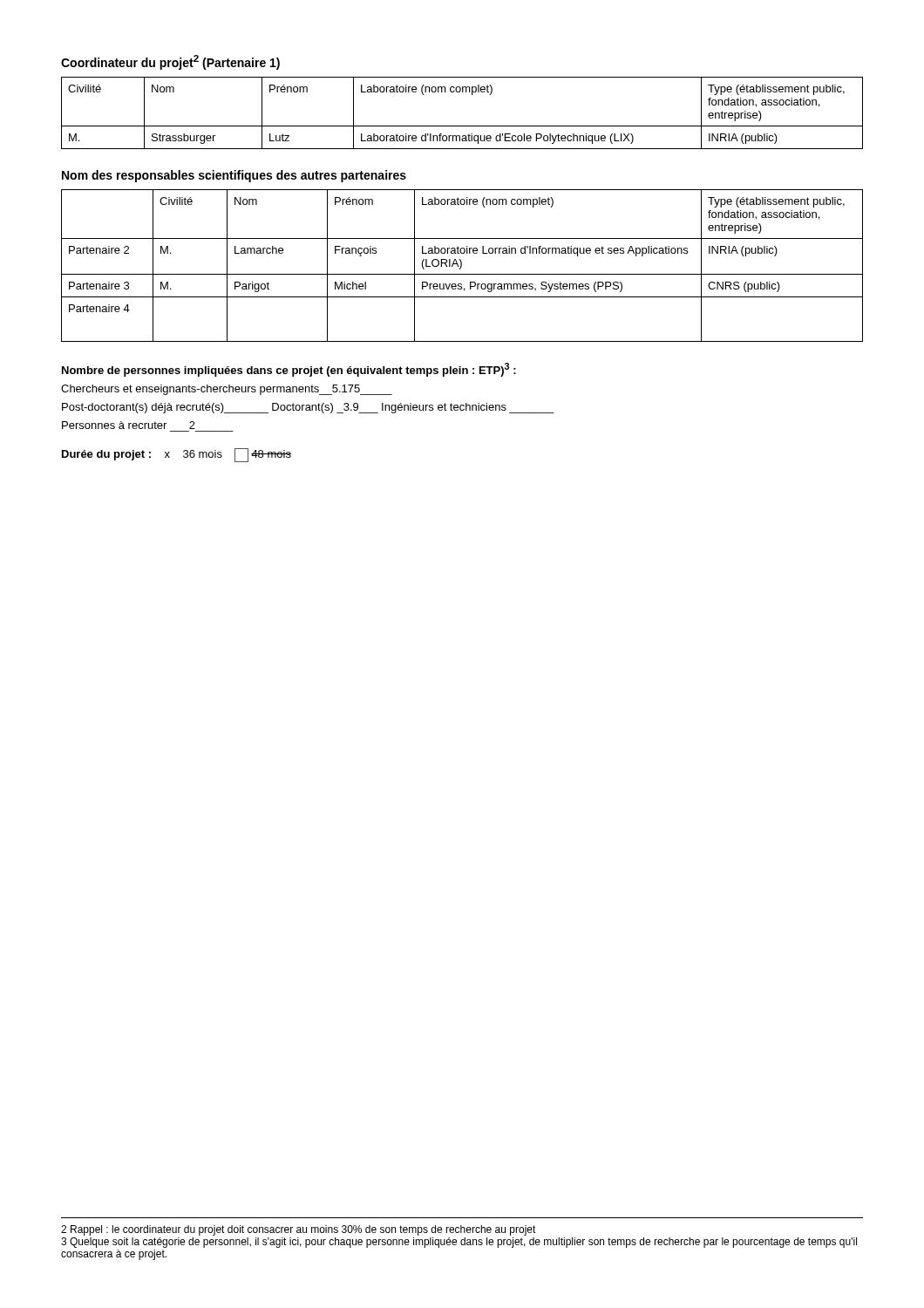This screenshot has height=1308, width=924.
Task: Click on the text block with the text "Durée du projet :"
Action: coord(176,455)
